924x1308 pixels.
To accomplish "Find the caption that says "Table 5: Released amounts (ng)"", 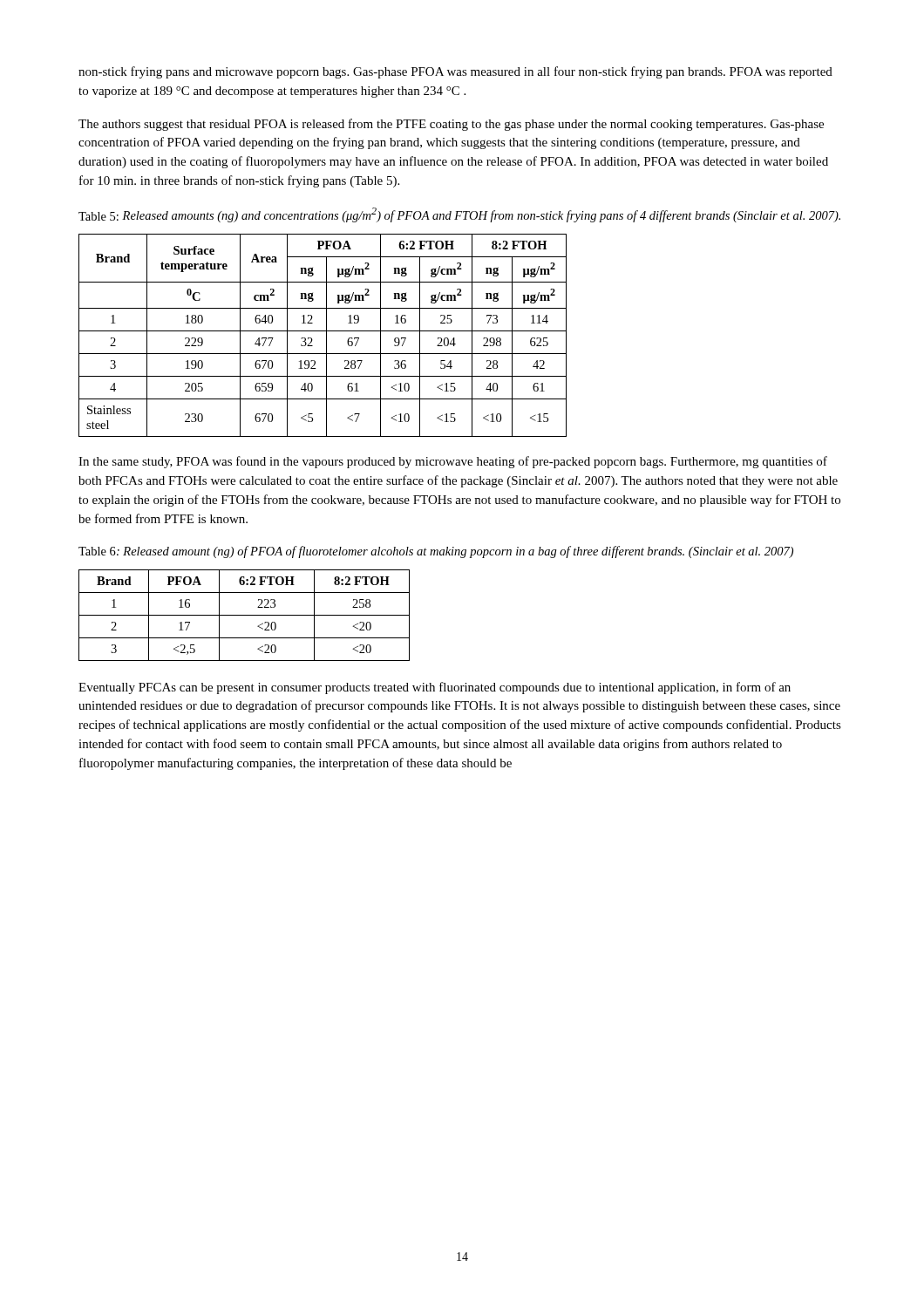I will (460, 214).
